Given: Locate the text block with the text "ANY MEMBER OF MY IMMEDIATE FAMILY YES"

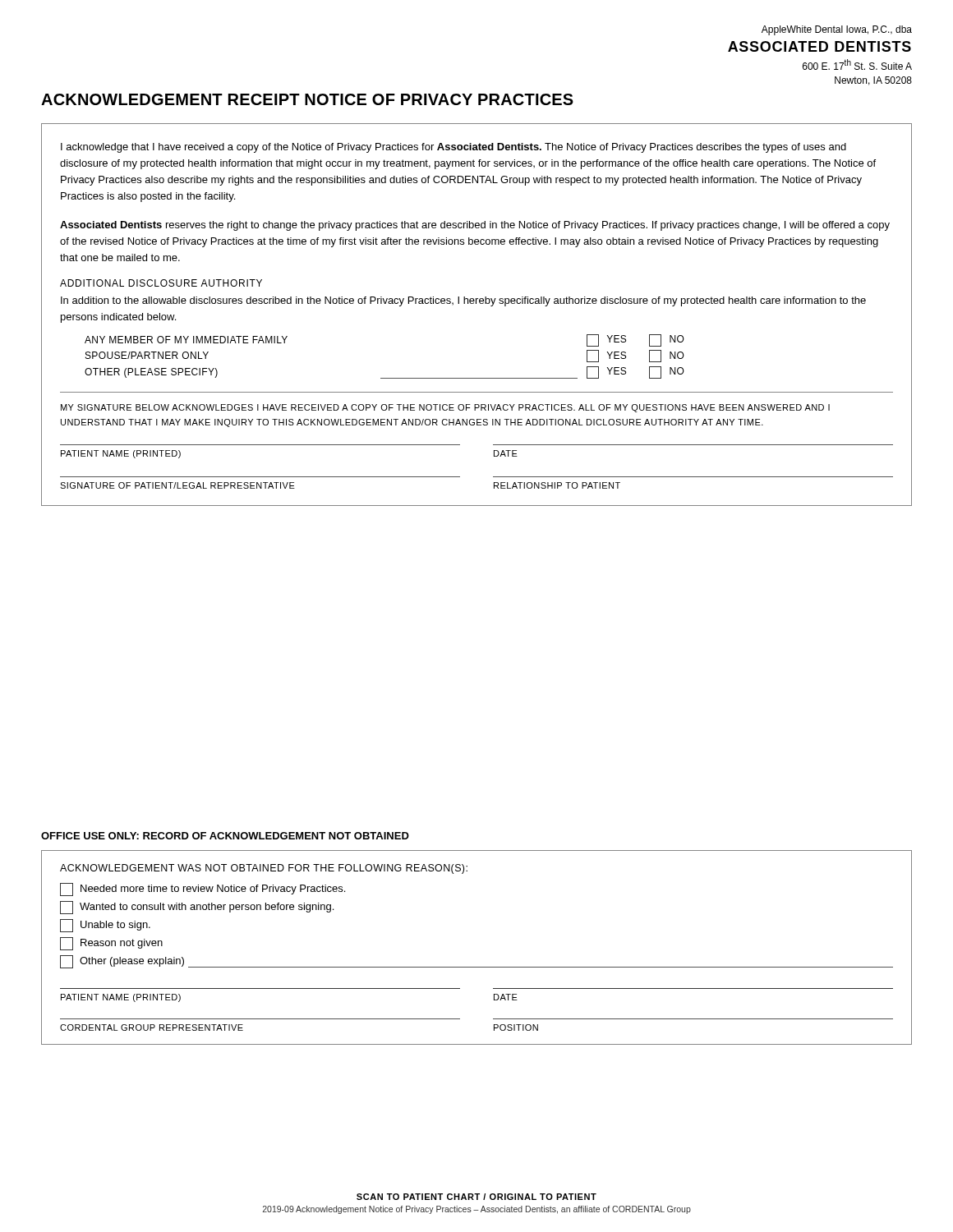Looking at the screenshot, I should tap(186, 340).
